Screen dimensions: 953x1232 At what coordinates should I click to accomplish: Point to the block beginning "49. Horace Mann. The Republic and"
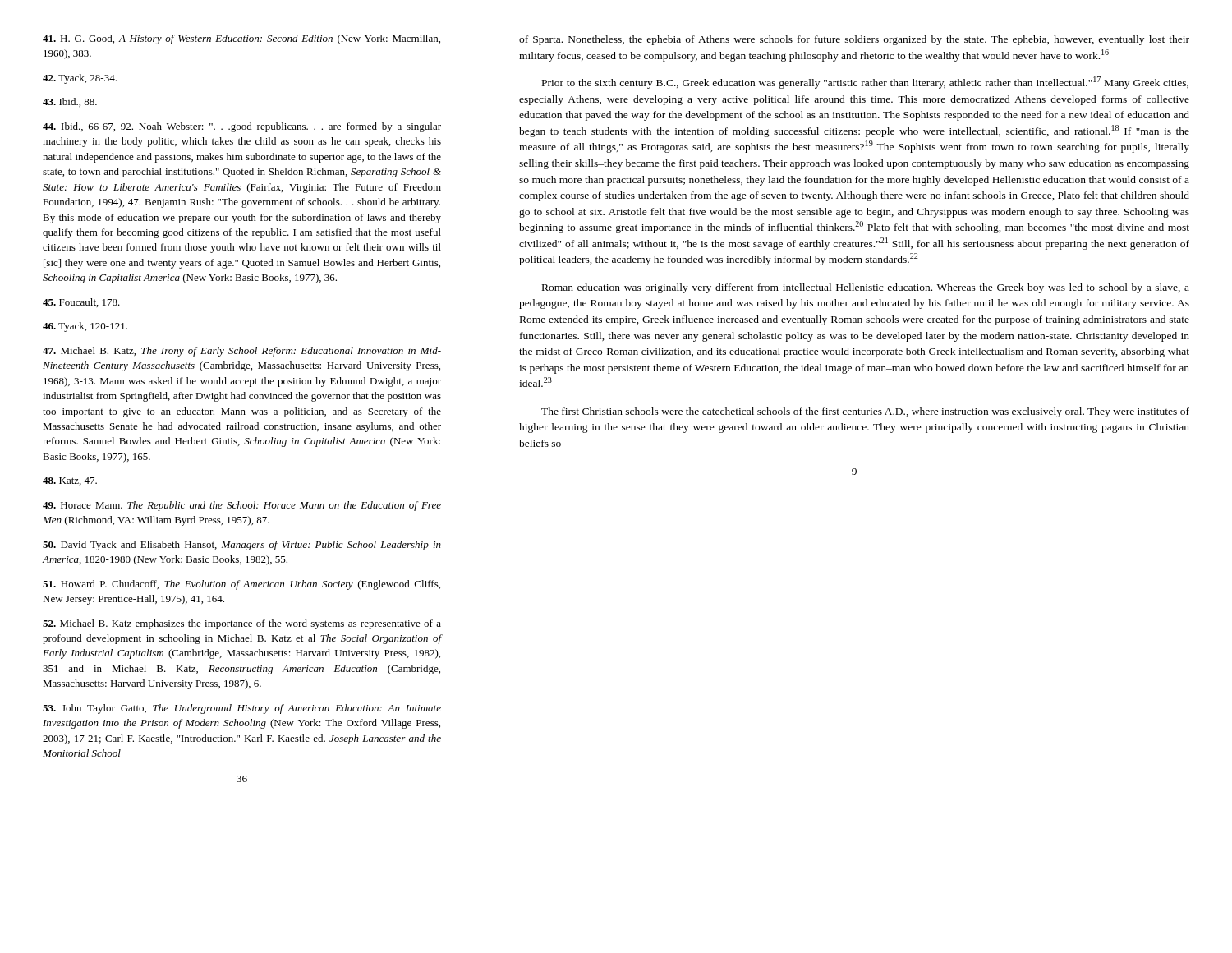pos(242,512)
